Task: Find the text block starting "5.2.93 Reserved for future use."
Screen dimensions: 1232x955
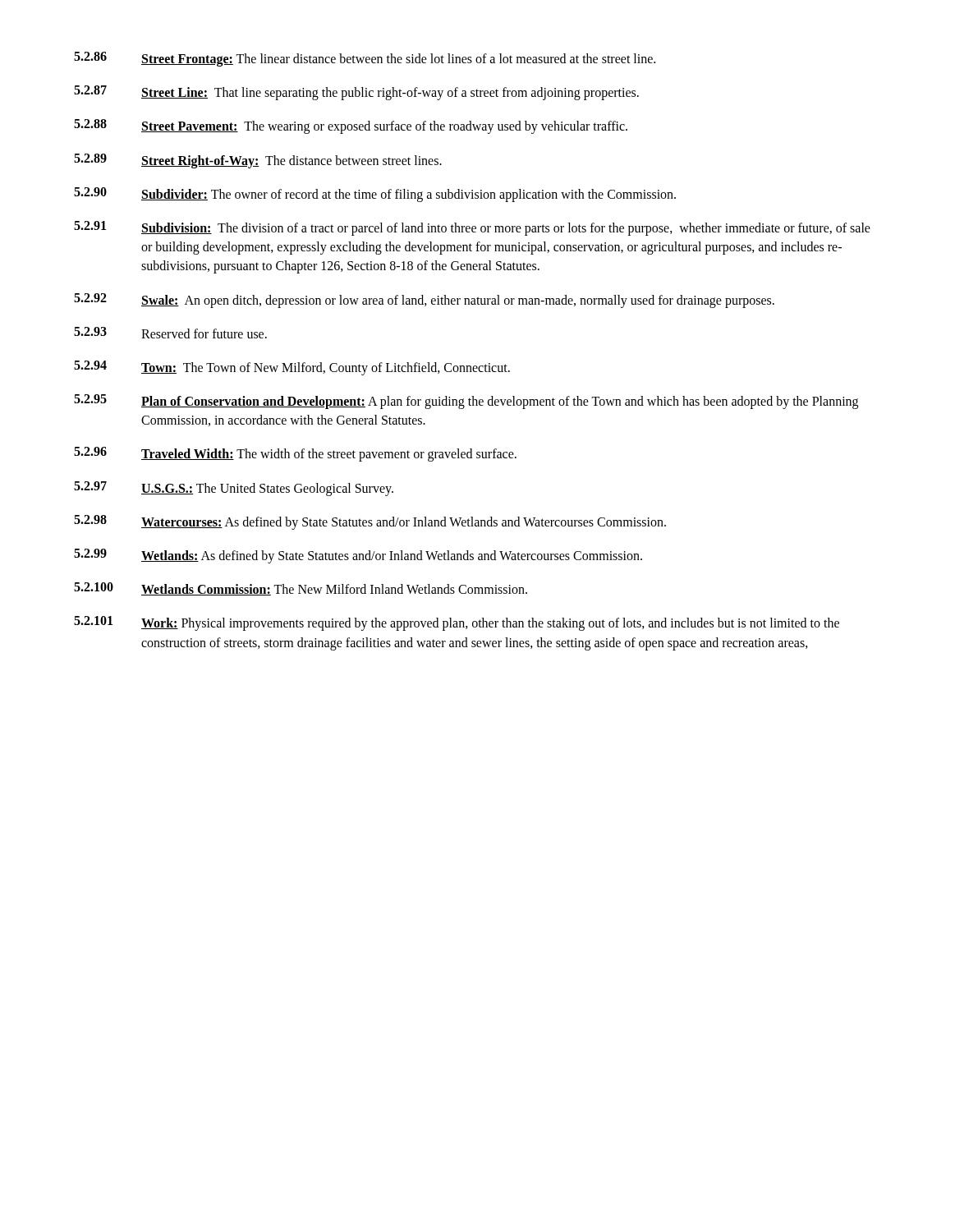Action: pos(170,333)
